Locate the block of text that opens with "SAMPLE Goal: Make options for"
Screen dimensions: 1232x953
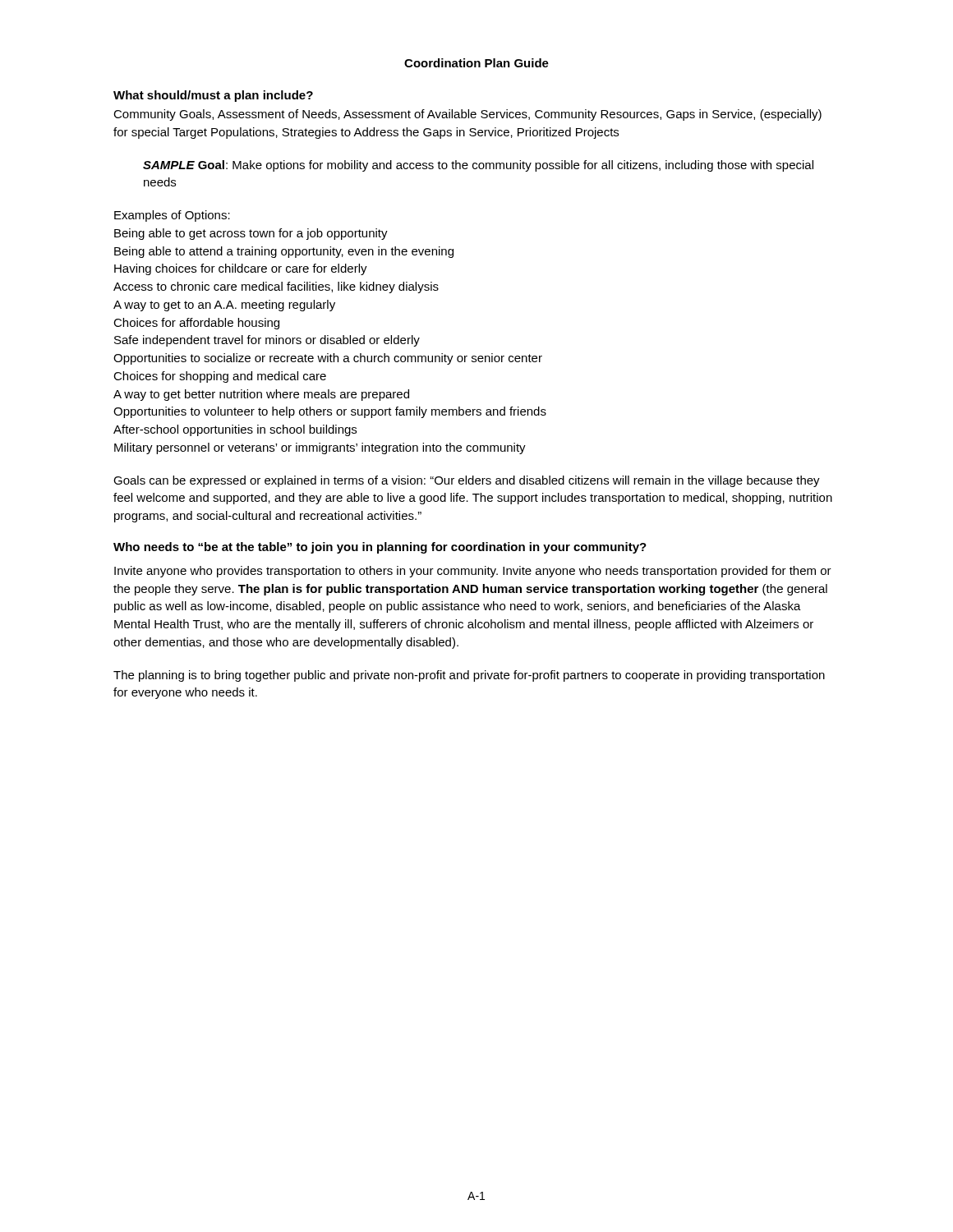479,173
